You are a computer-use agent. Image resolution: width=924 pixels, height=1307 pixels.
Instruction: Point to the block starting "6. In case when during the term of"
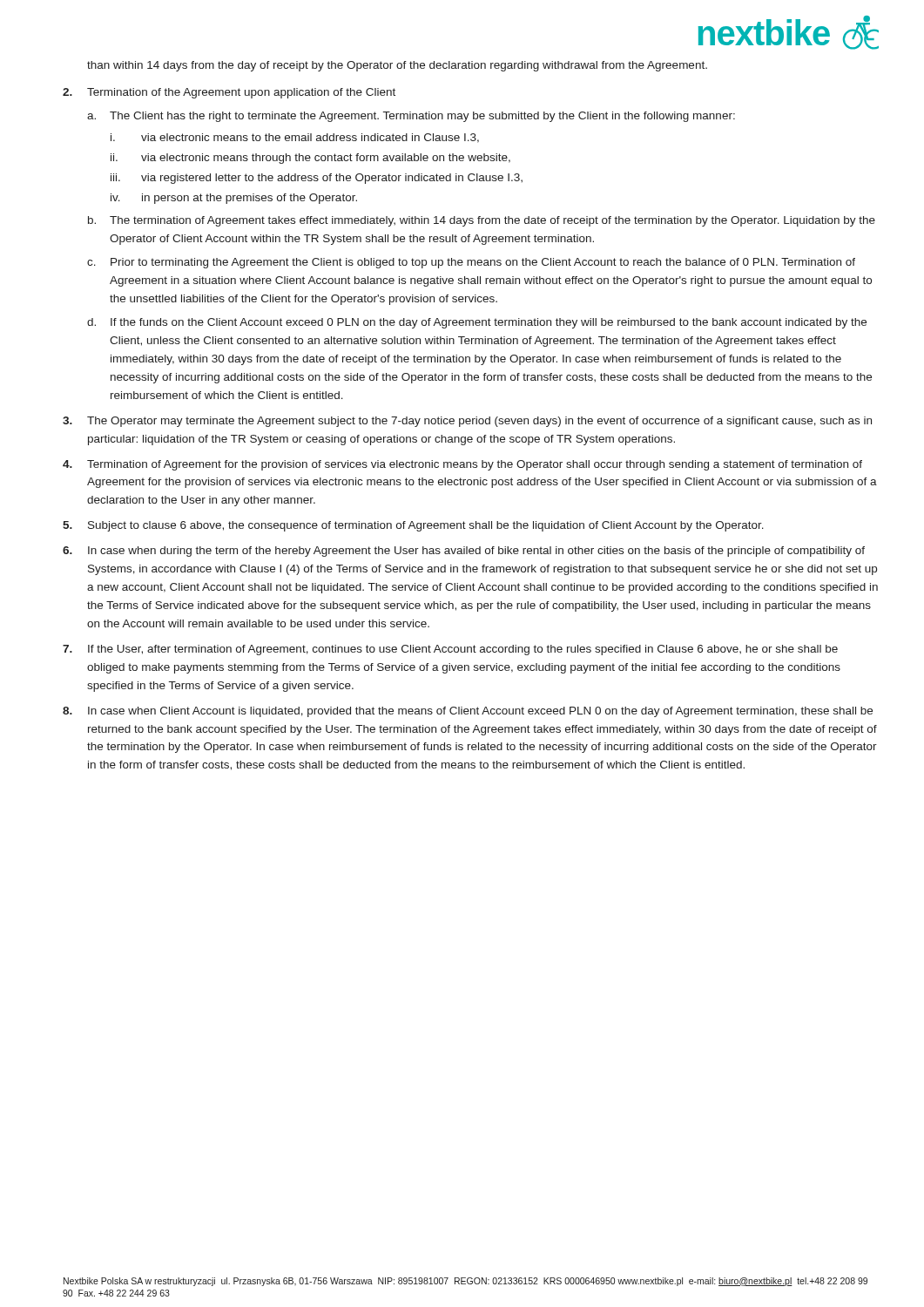(x=471, y=588)
